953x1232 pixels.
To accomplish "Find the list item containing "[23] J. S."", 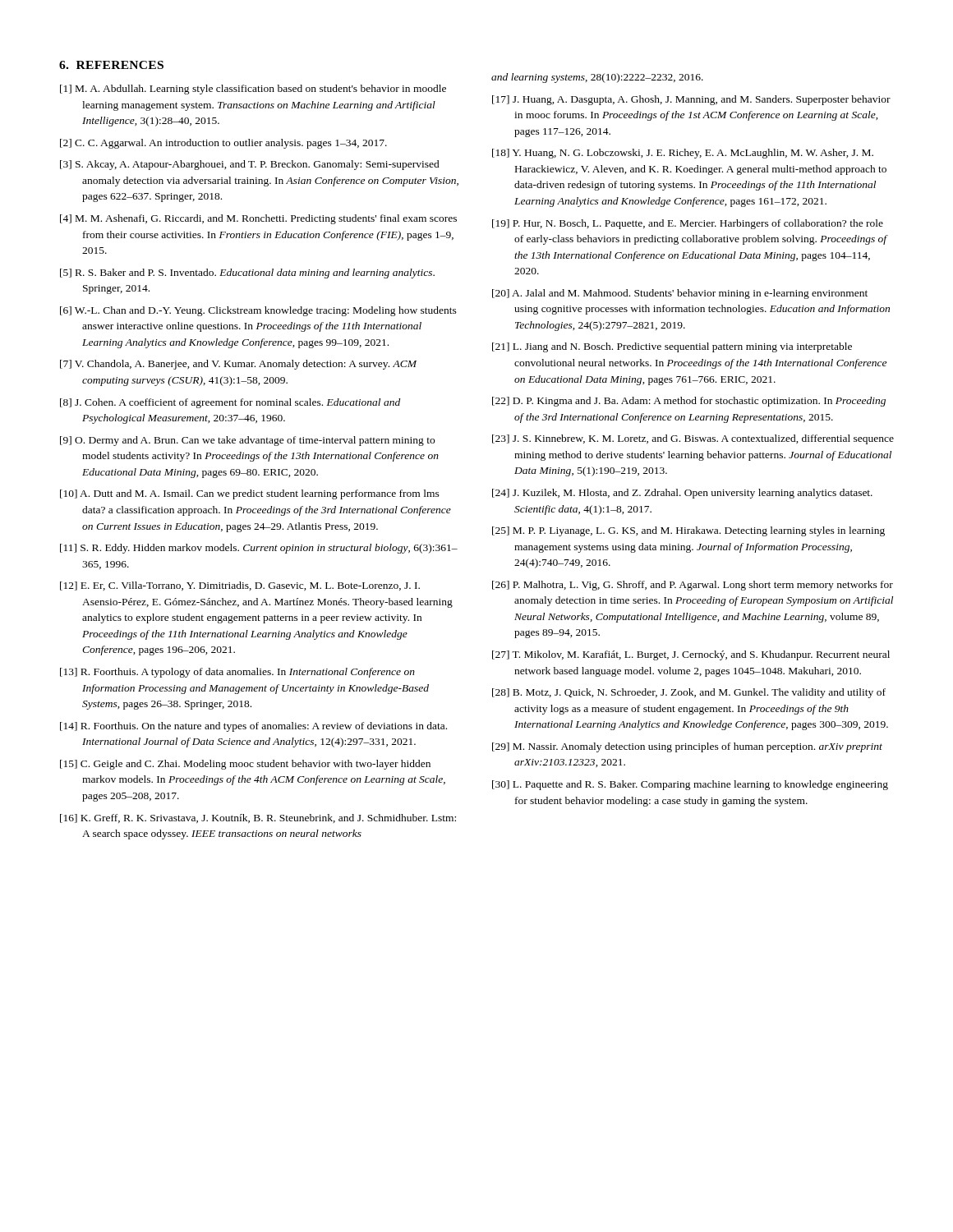I will pyautogui.click(x=693, y=454).
